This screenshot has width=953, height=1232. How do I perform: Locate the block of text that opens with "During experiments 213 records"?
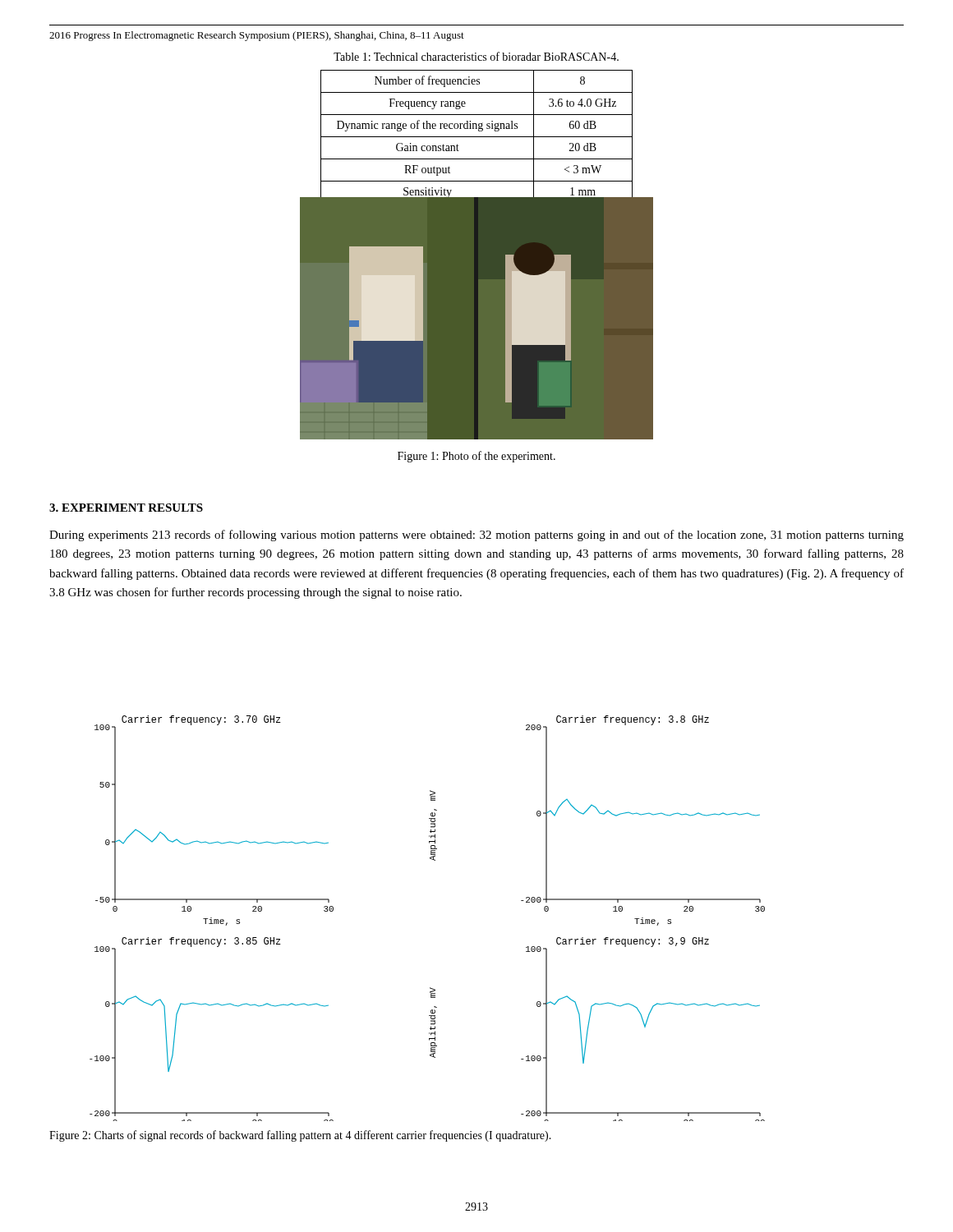pyautogui.click(x=476, y=563)
